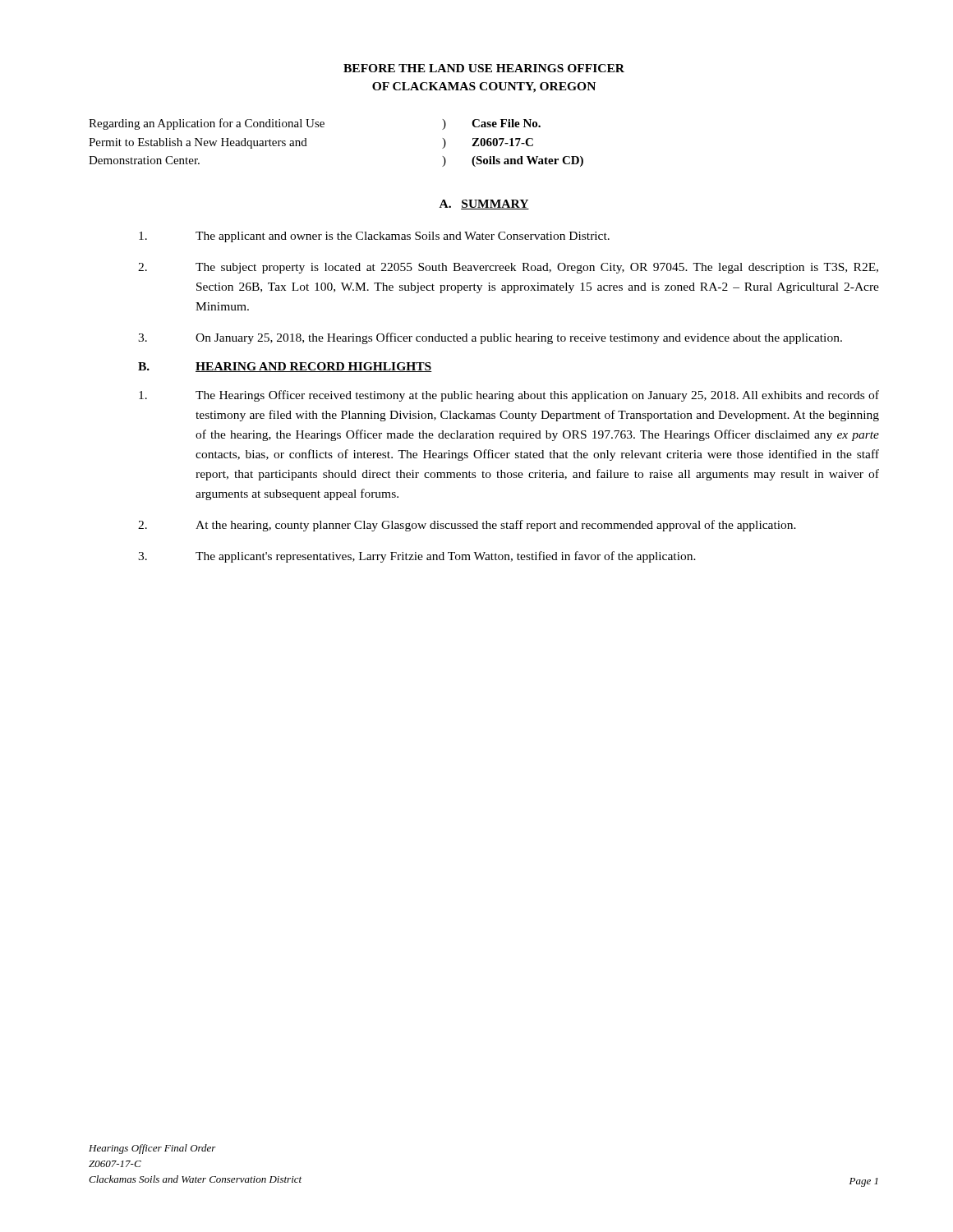
Task: Select the section header that says "A. SUMMARY"
Action: pos(484,203)
